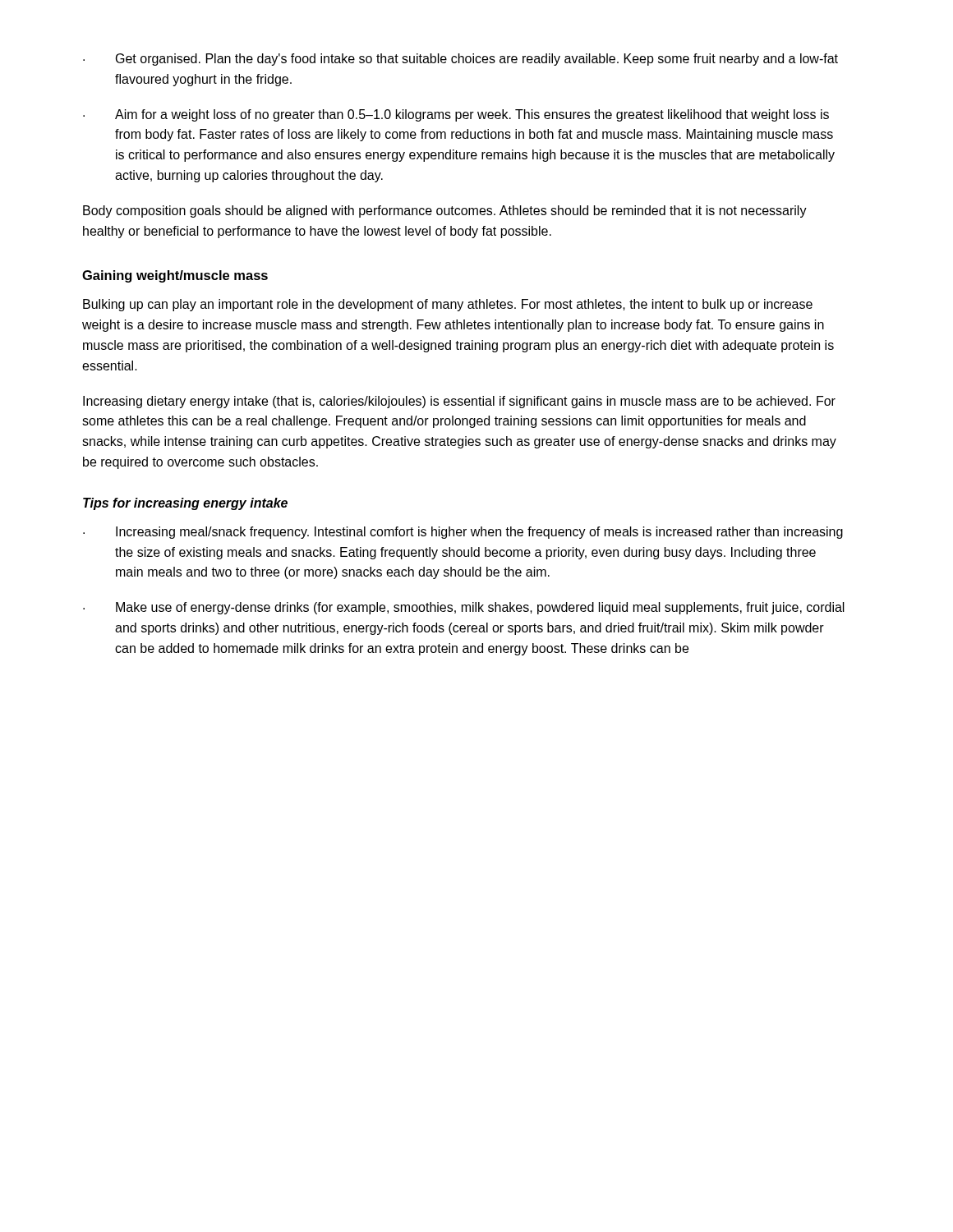Image resolution: width=953 pixels, height=1232 pixels.
Task: Click where it says "Gaining weight/muscle mass"
Action: click(175, 275)
